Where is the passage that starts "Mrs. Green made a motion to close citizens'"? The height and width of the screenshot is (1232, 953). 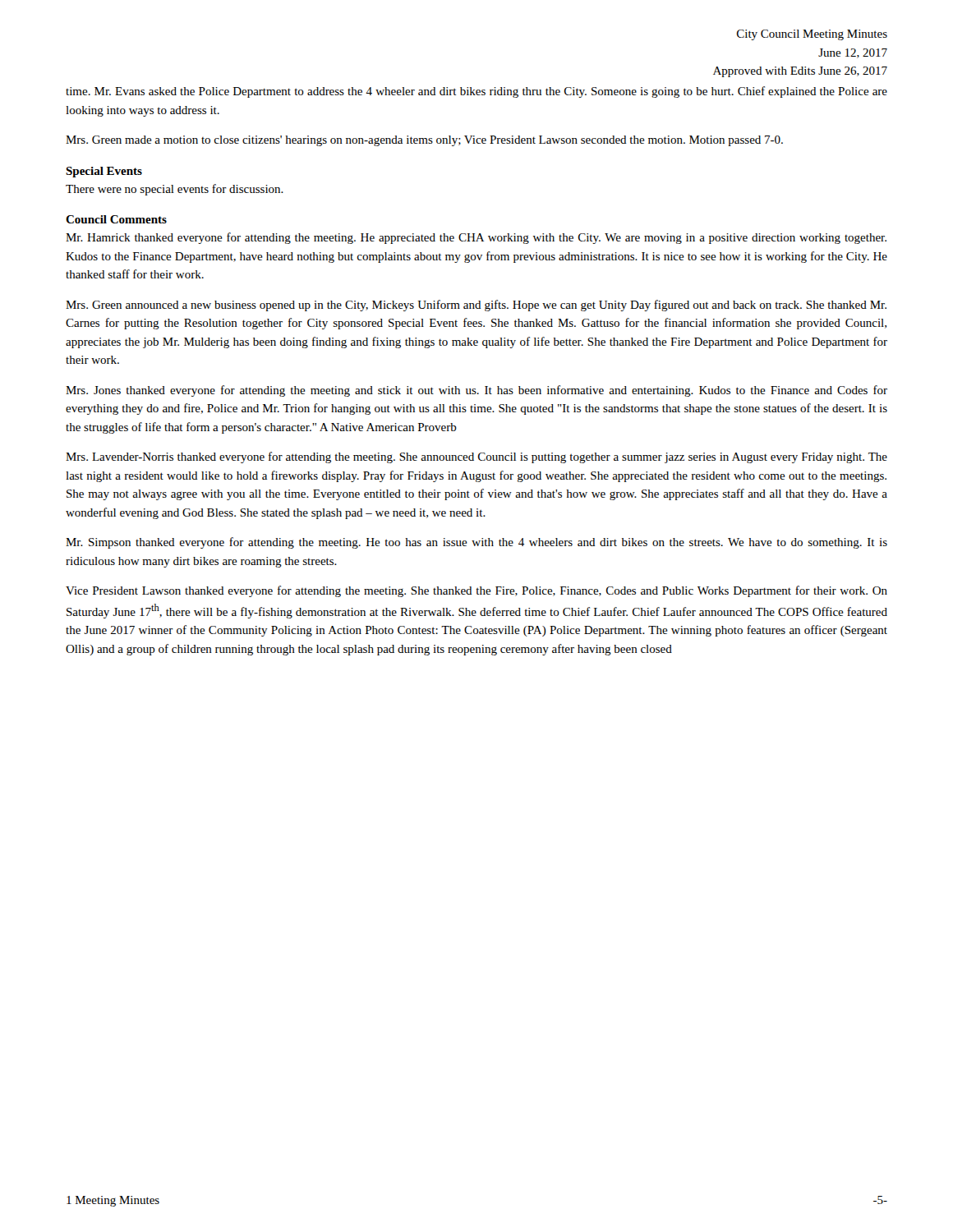pos(425,140)
